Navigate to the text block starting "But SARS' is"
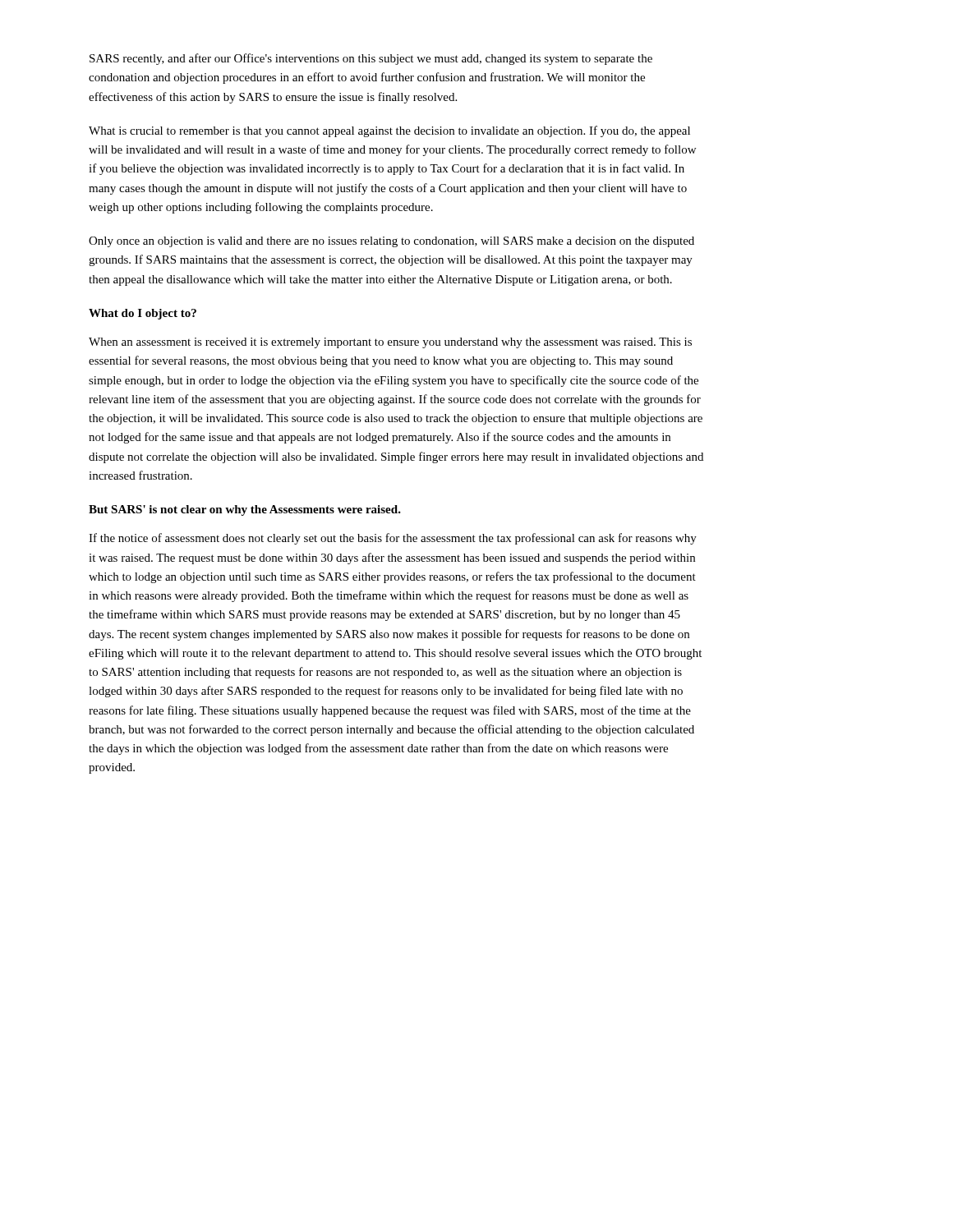 click(x=245, y=509)
